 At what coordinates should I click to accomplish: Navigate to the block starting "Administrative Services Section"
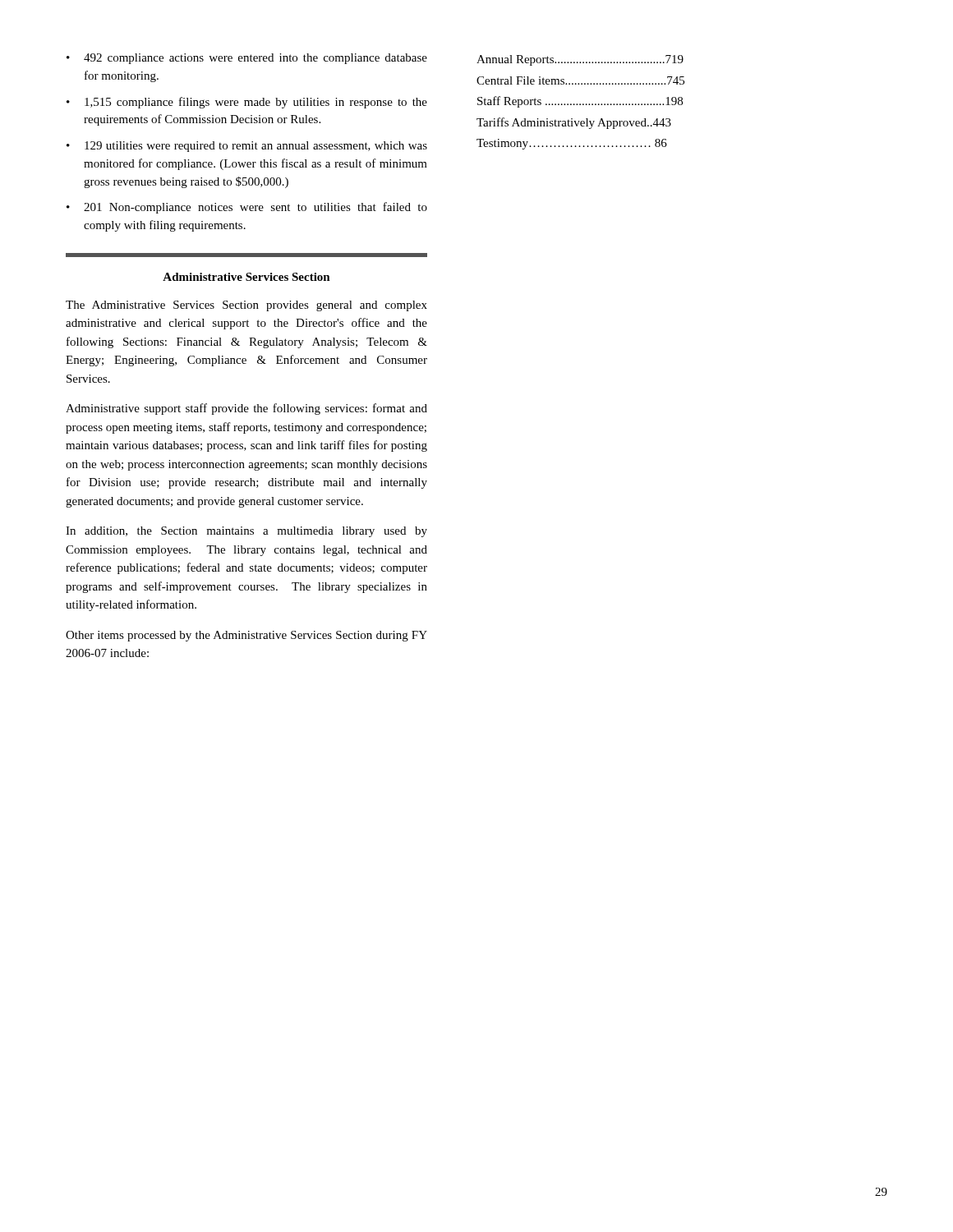point(246,277)
